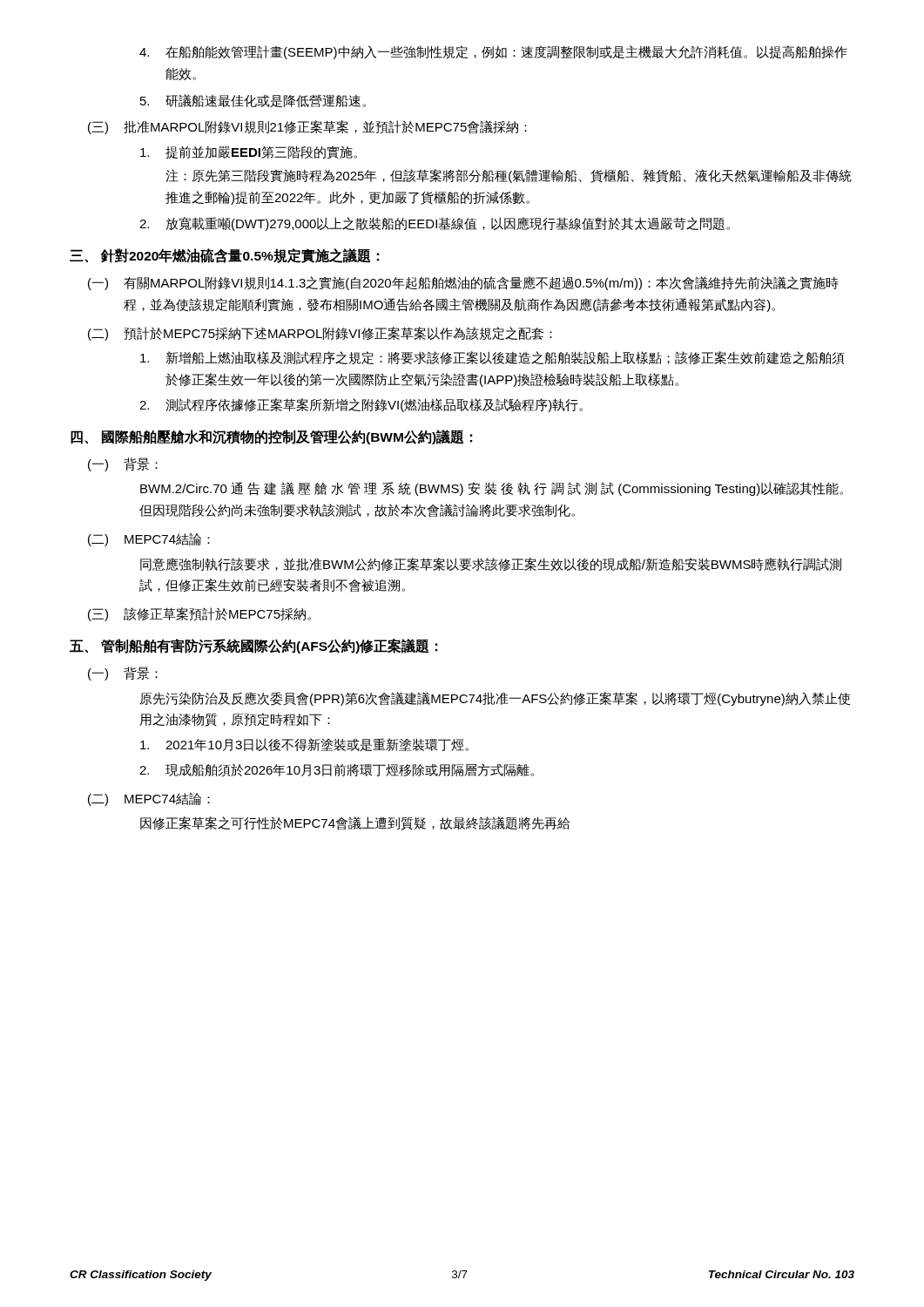Click on the block starting "(二) 預計於MEPC75採納下述MARPOL附錄VI修正案草案以作為該規定之配套："
924x1307 pixels.
(471, 334)
